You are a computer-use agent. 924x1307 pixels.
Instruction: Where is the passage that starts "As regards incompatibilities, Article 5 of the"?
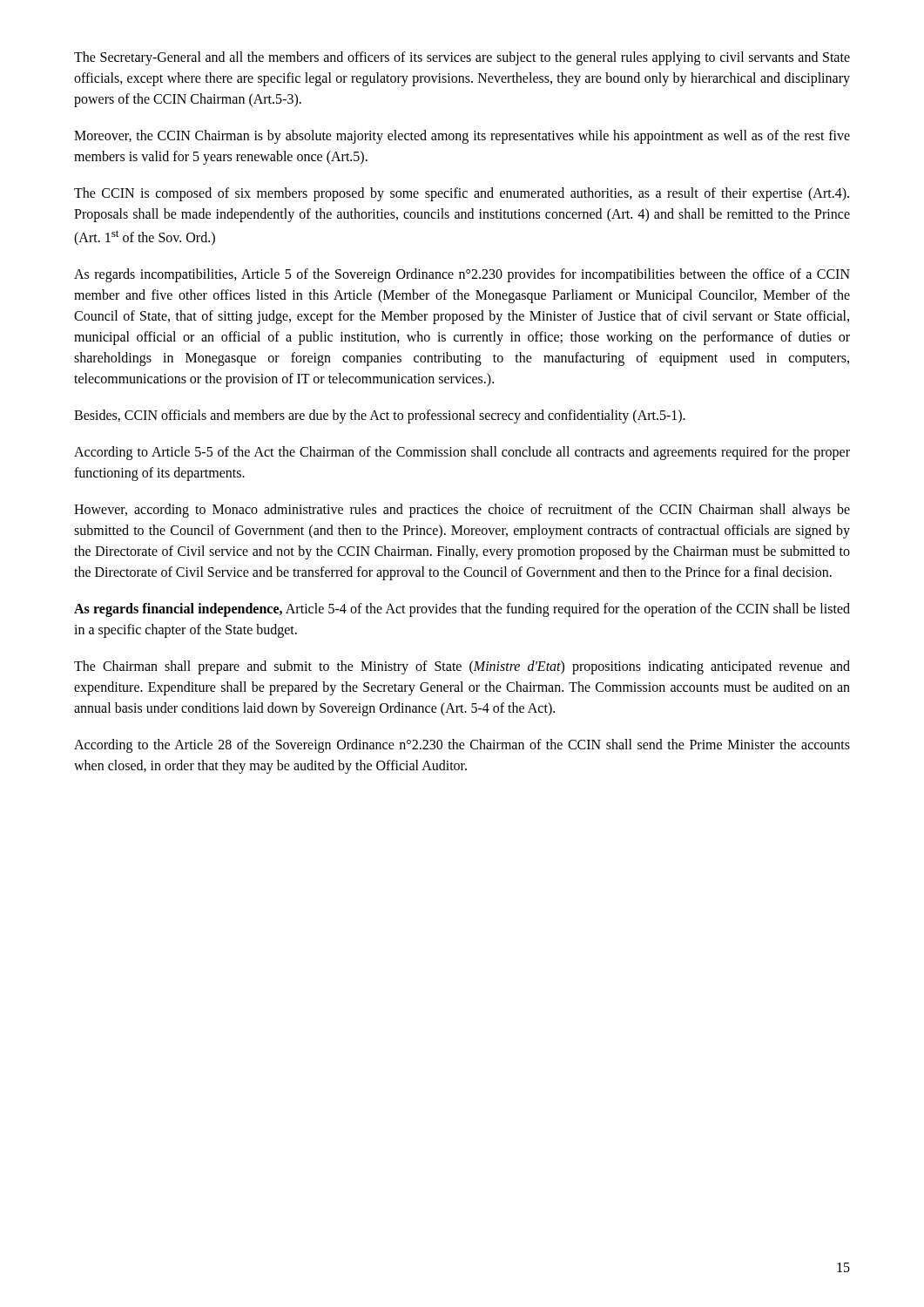point(462,327)
